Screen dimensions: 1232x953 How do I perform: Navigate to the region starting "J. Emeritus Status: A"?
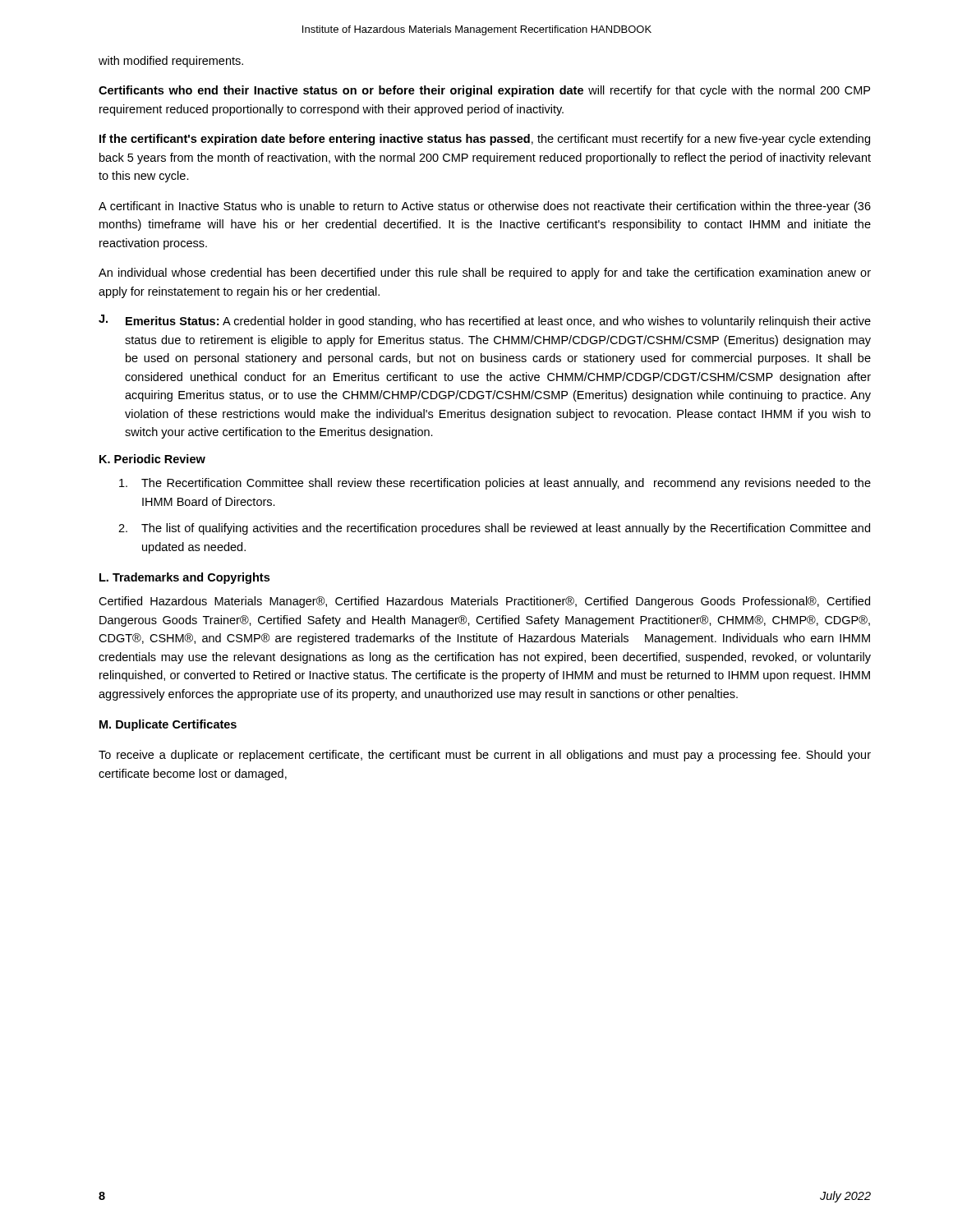pos(485,377)
